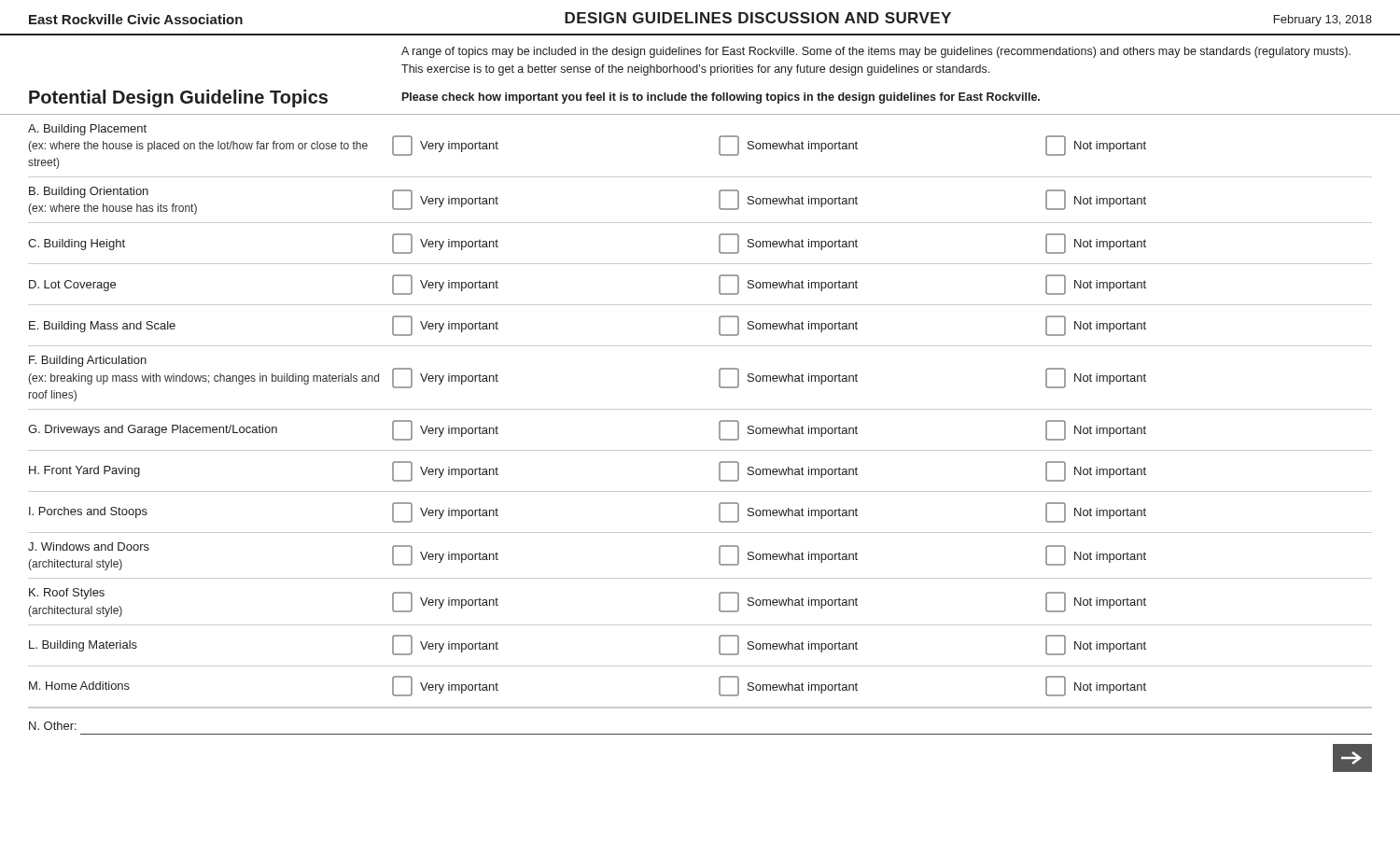The width and height of the screenshot is (1400, 855).
Task: Navigate to the text starting "B. Building Orientation (ex: where the house"
Action: 144,206
